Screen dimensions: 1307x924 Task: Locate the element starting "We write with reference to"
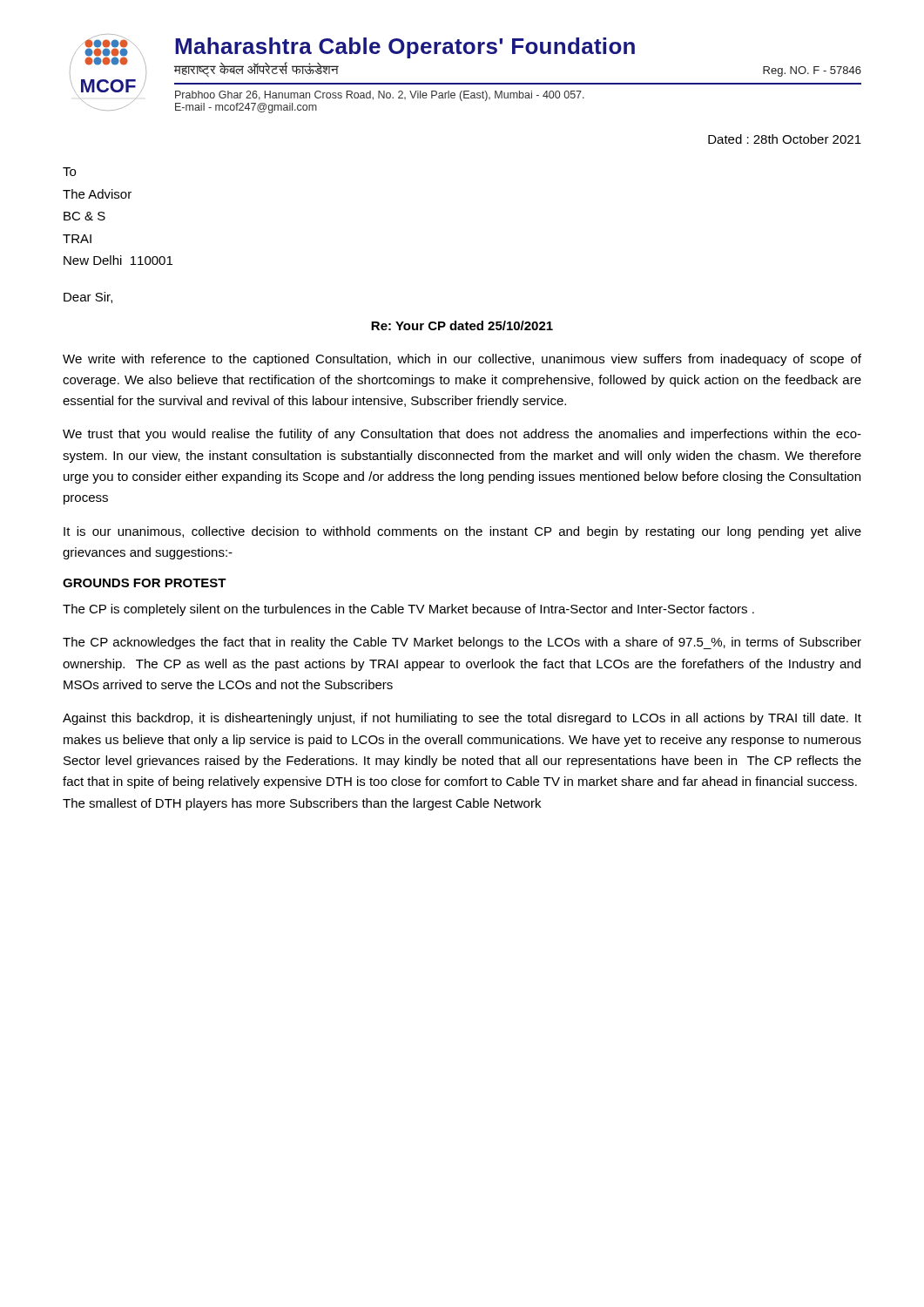[462, 379]
